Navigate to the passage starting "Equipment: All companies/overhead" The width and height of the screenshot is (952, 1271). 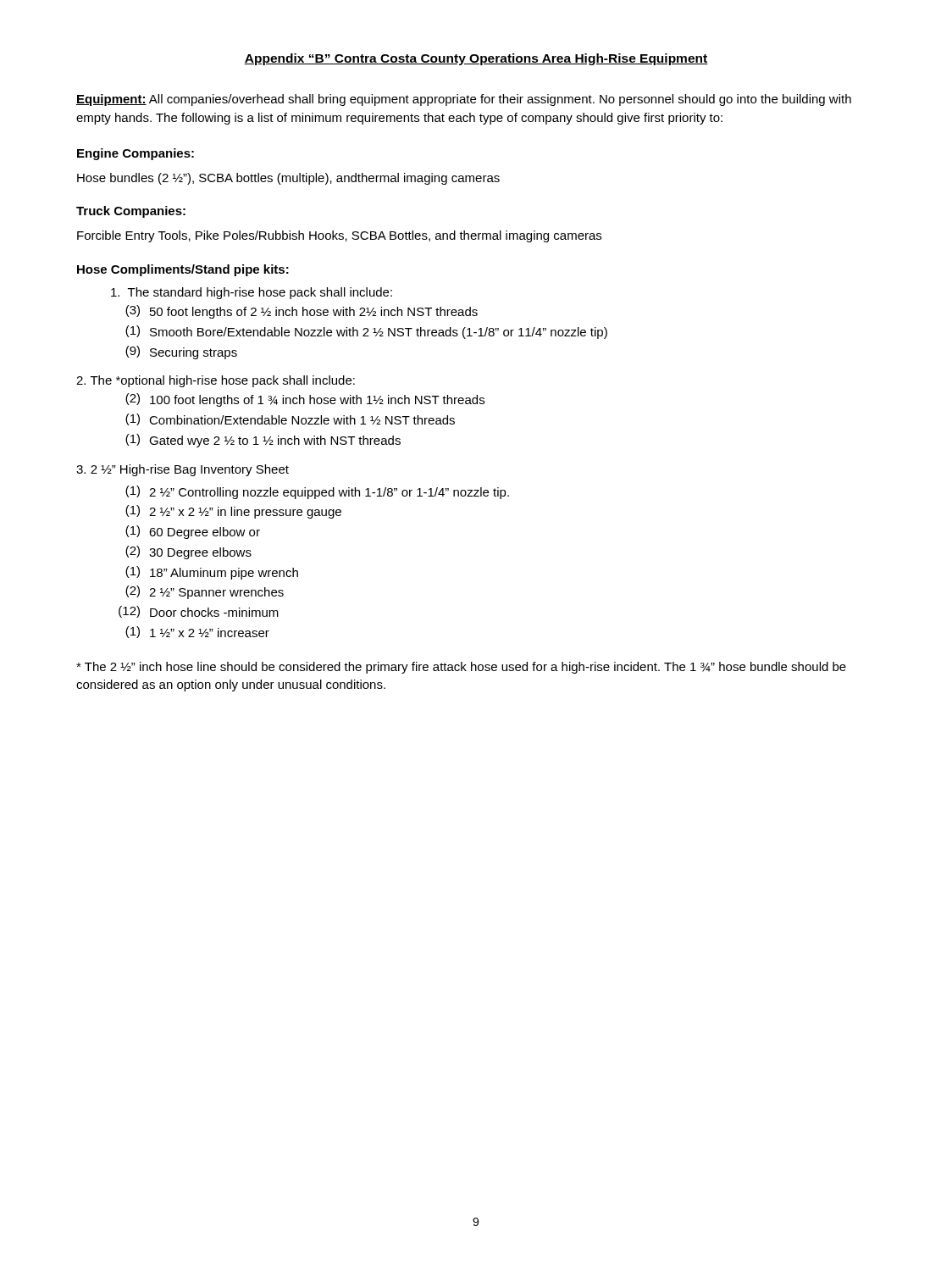pos(464,108)
